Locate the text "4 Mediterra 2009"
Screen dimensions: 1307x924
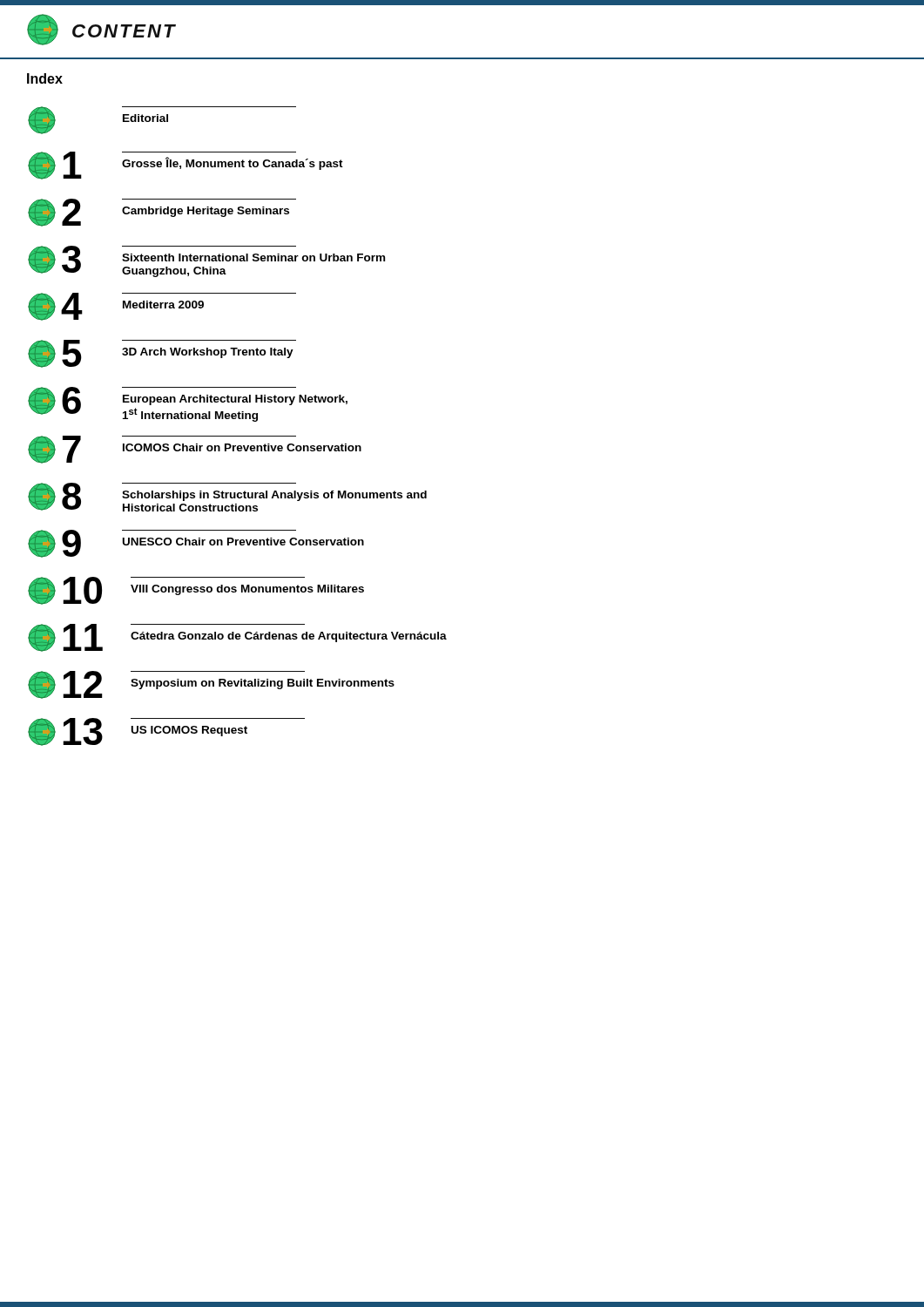coord(162,307)
